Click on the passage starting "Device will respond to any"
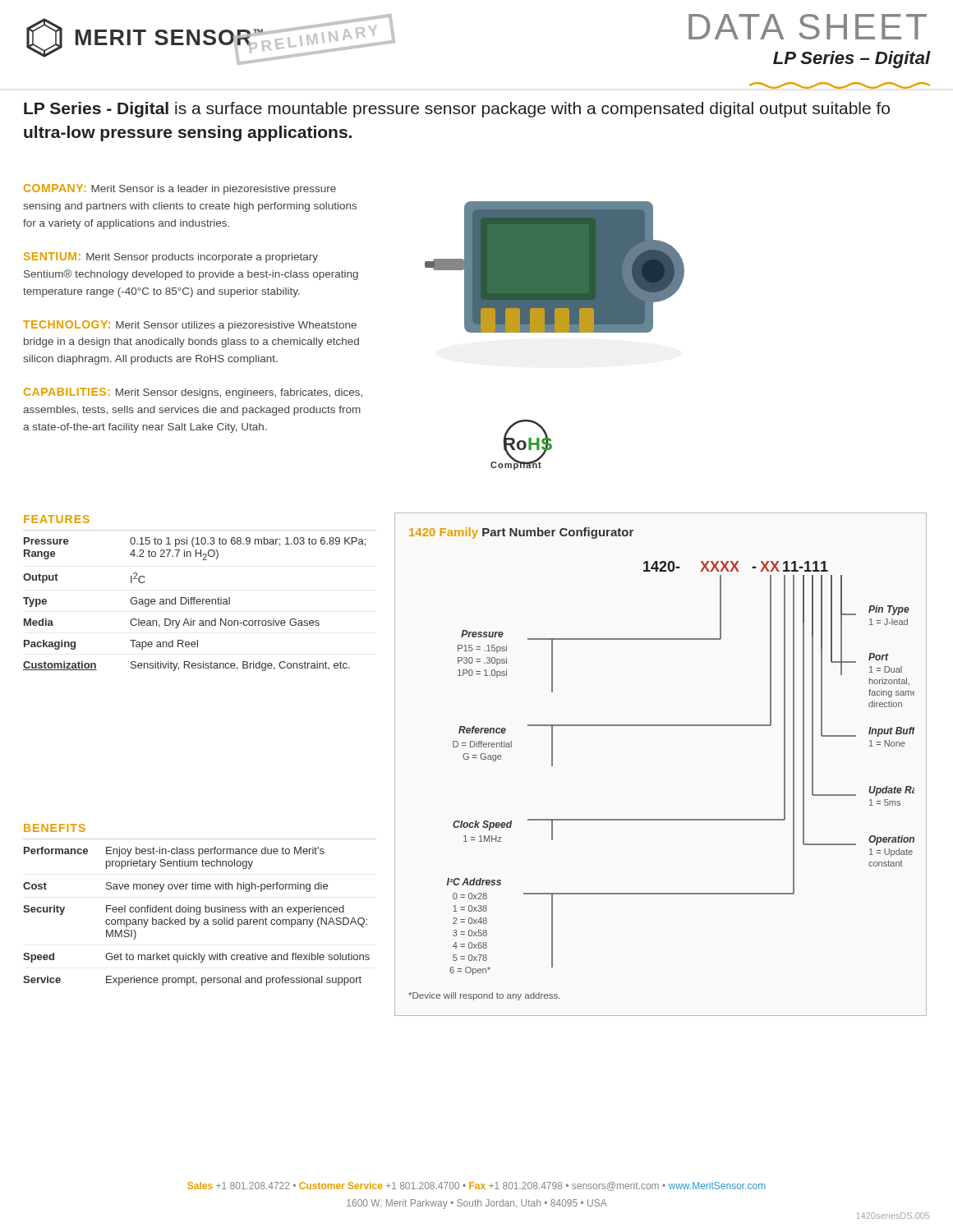Screen dimensions: 1232x953 484,995
